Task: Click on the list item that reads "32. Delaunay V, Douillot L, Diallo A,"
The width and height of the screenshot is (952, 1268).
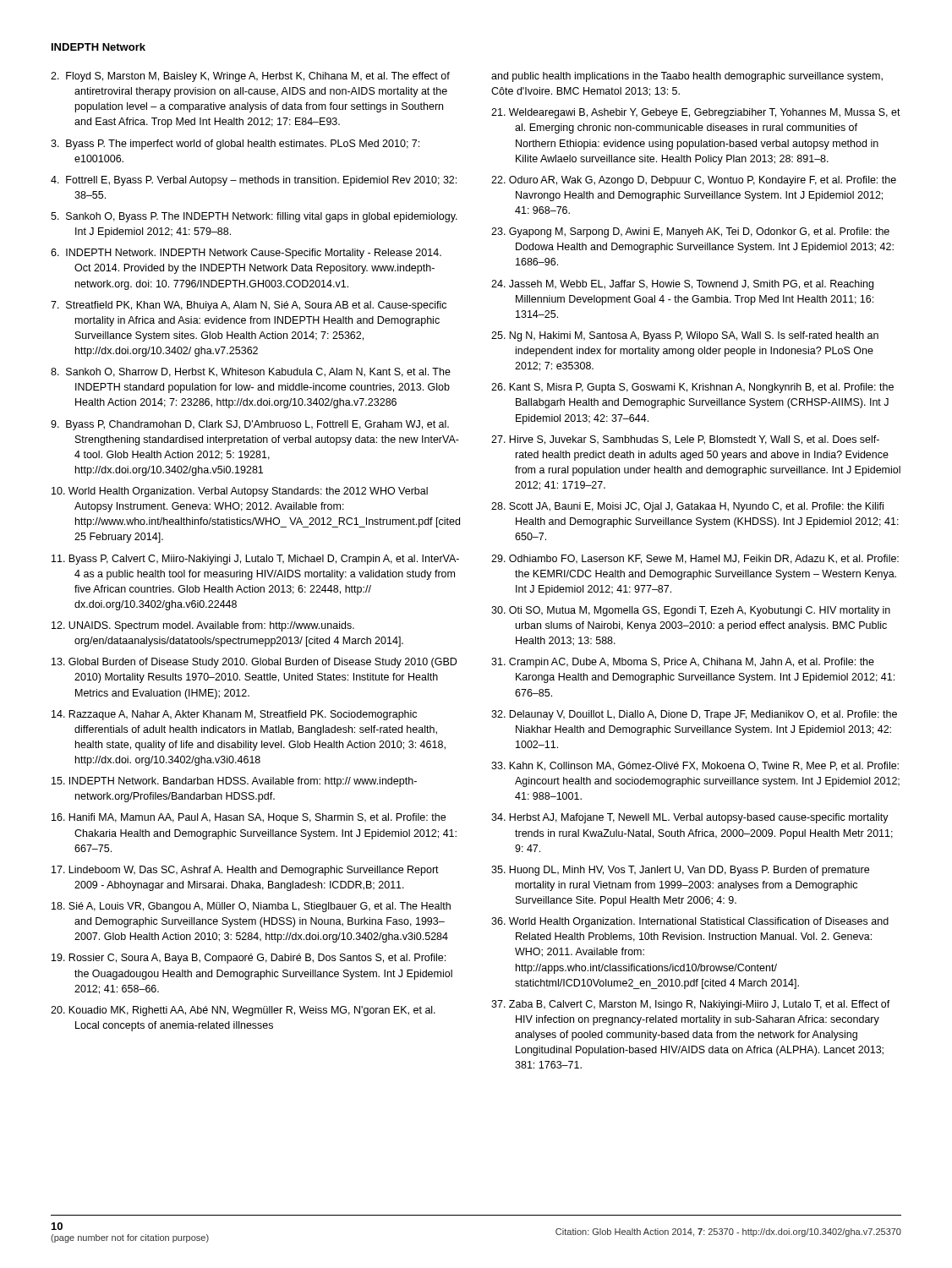Action: 694,729
